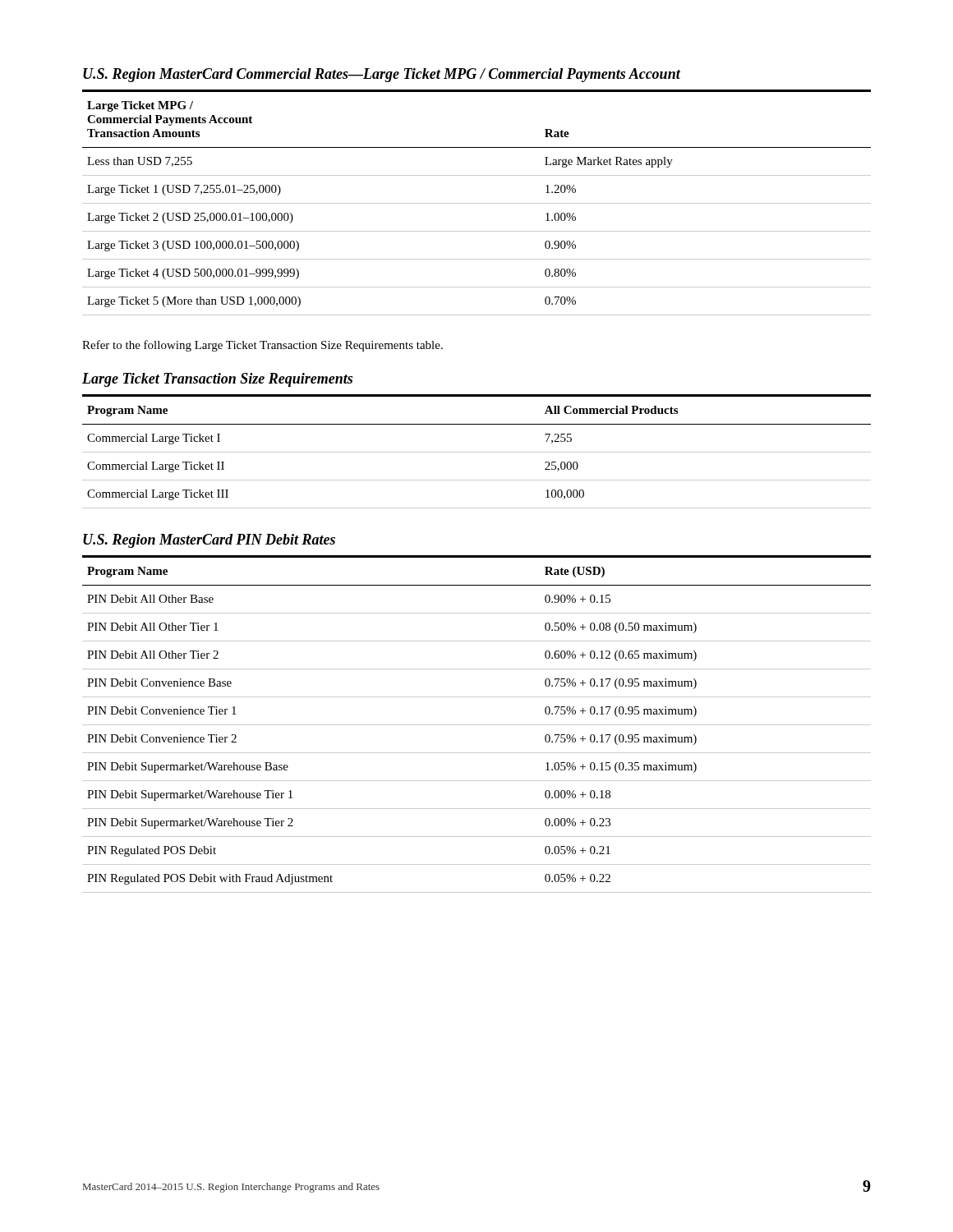Locate the section header that reads "U.S. Region MasterCard Commercial Rates—Large Ticket"
The width and height of the screenshot is (953, 1232).
(476, 78)
